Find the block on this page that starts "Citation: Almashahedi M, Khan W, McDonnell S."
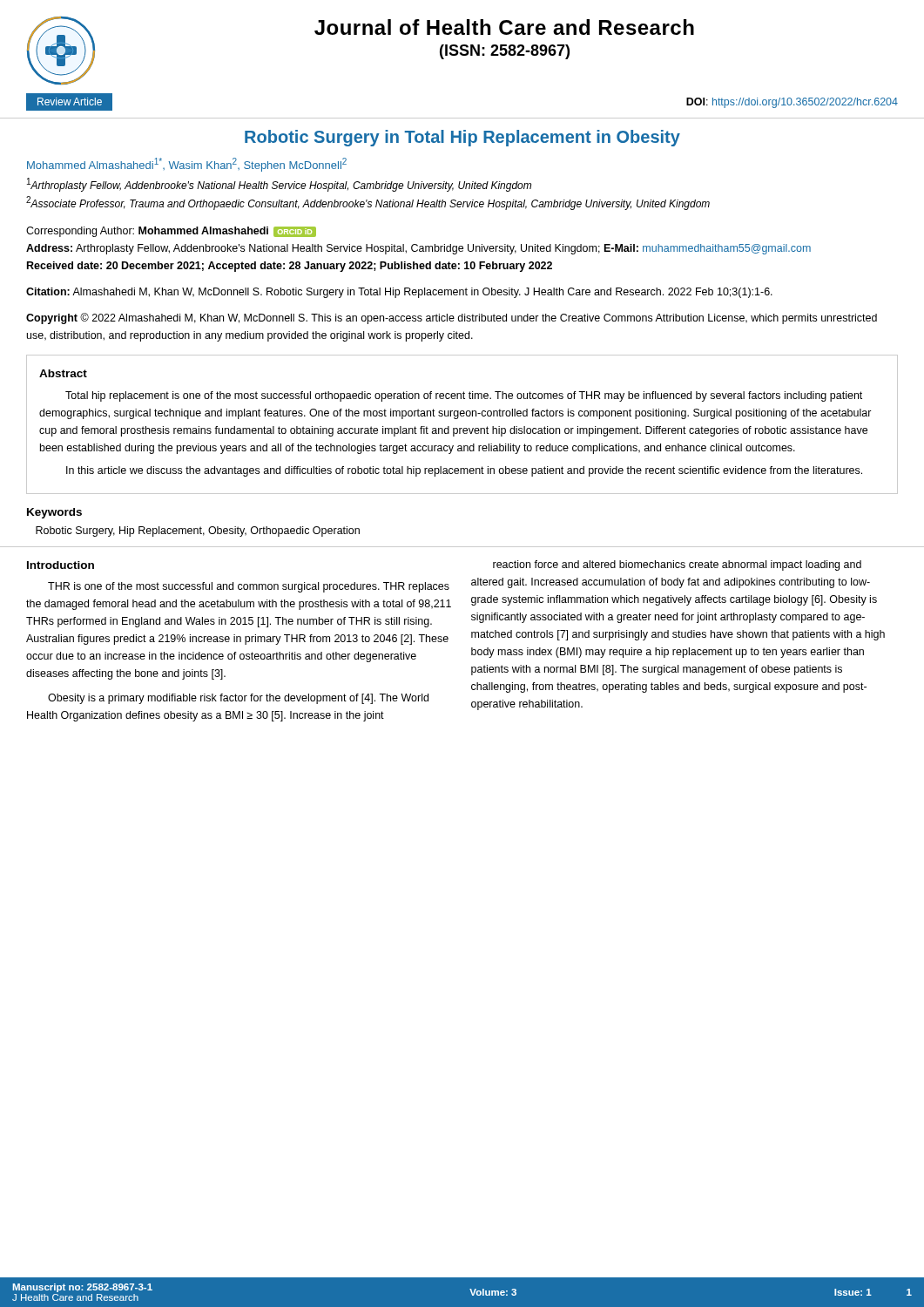This screenshot has width=924, height=1307. point(400,292)
